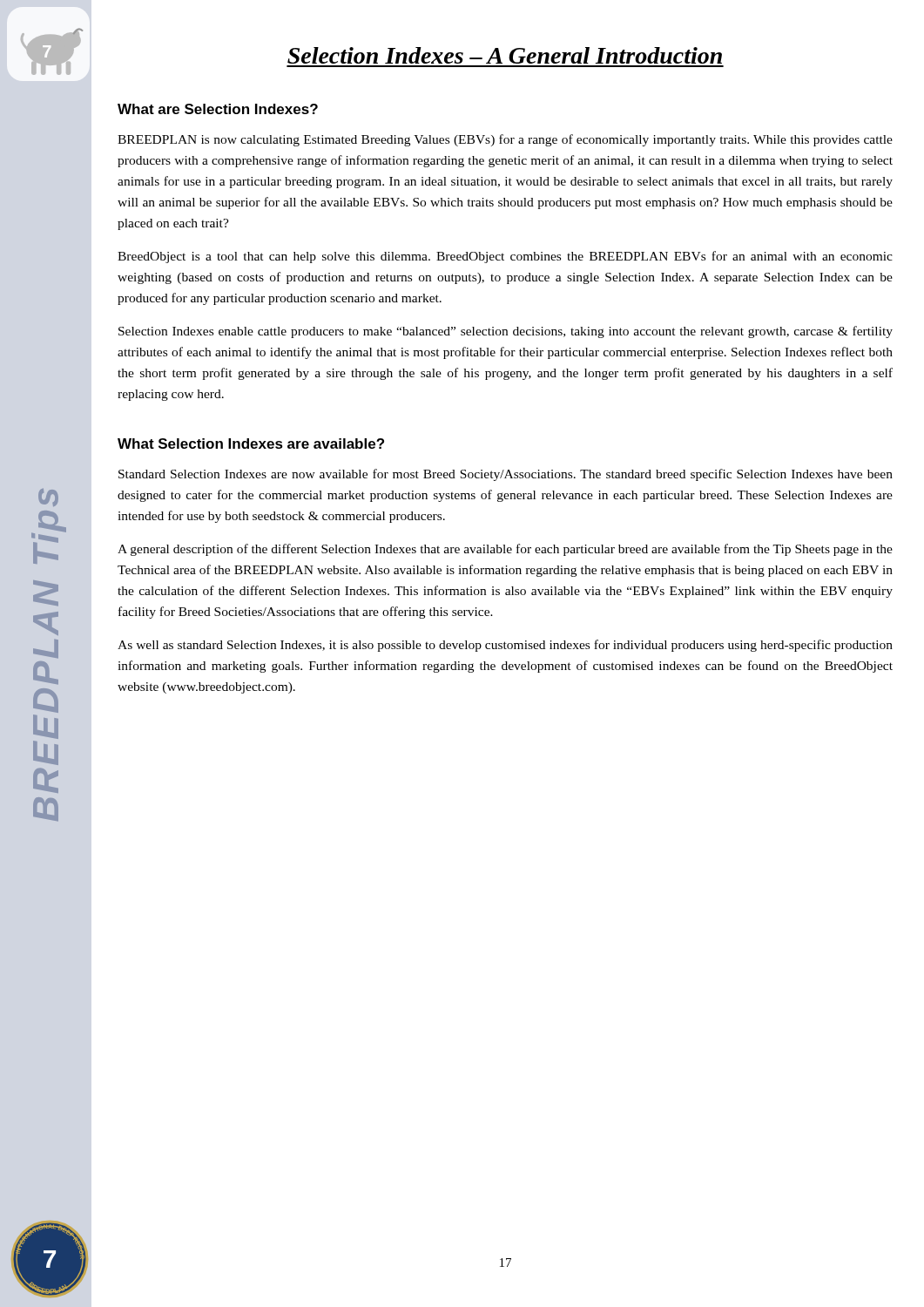Point to the block beginning "BreedObject is a tool that can"
924x1307 pixels.
pos(505,277)
